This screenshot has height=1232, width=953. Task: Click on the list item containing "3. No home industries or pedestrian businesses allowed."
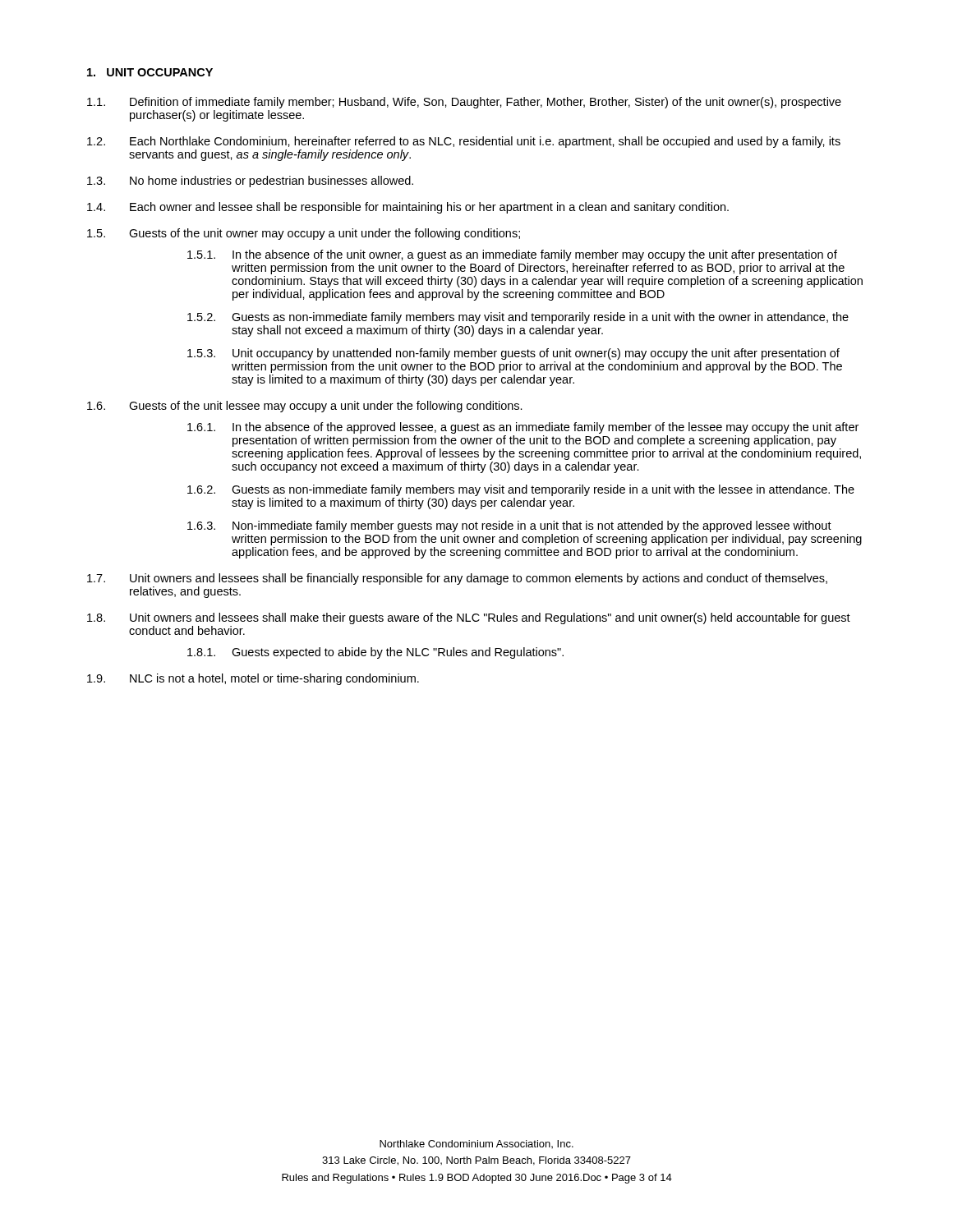pyautogui.click(x=250, y=182)
